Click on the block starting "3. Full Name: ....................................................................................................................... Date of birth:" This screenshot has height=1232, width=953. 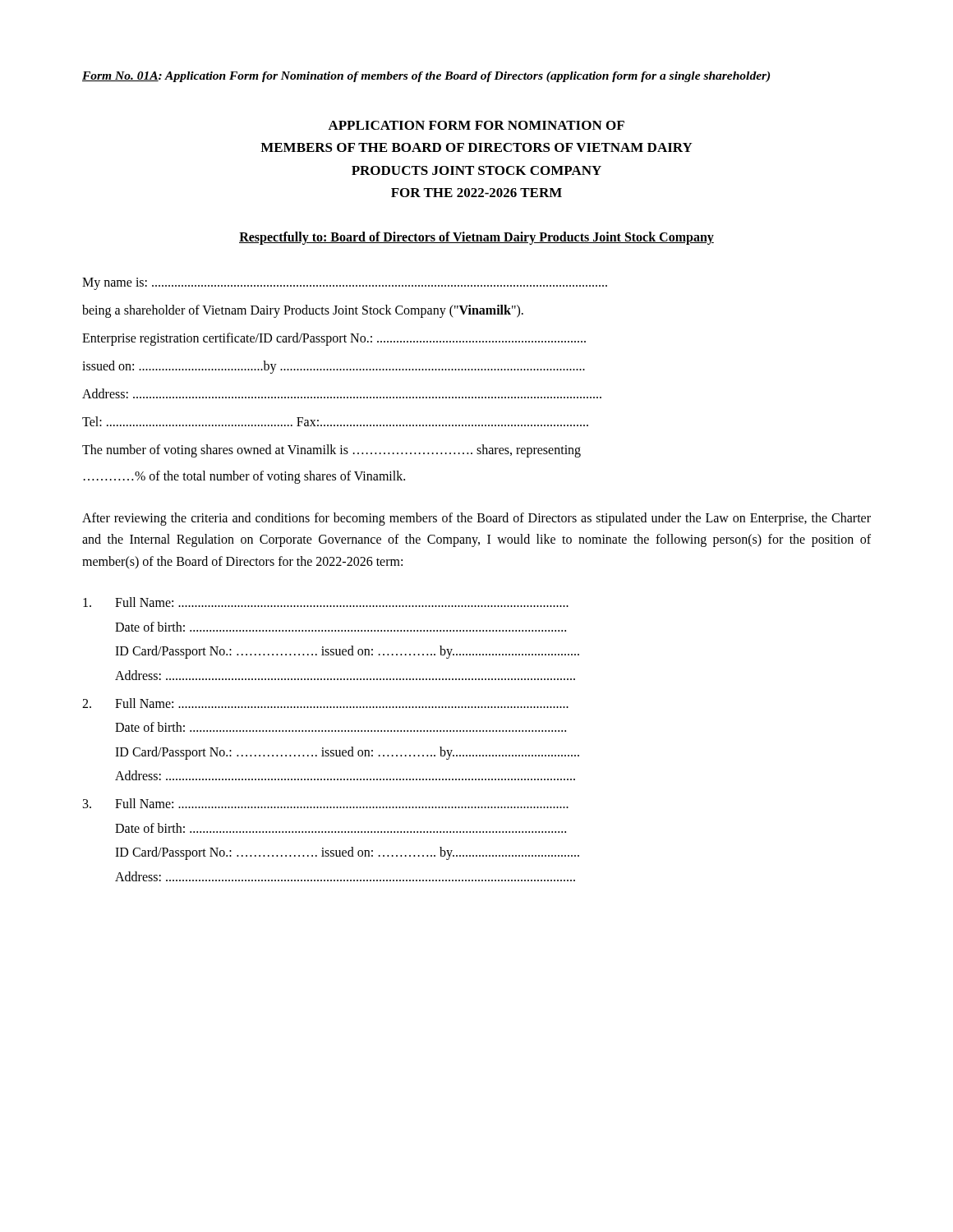pyautogui.click(x=476, y=840)
